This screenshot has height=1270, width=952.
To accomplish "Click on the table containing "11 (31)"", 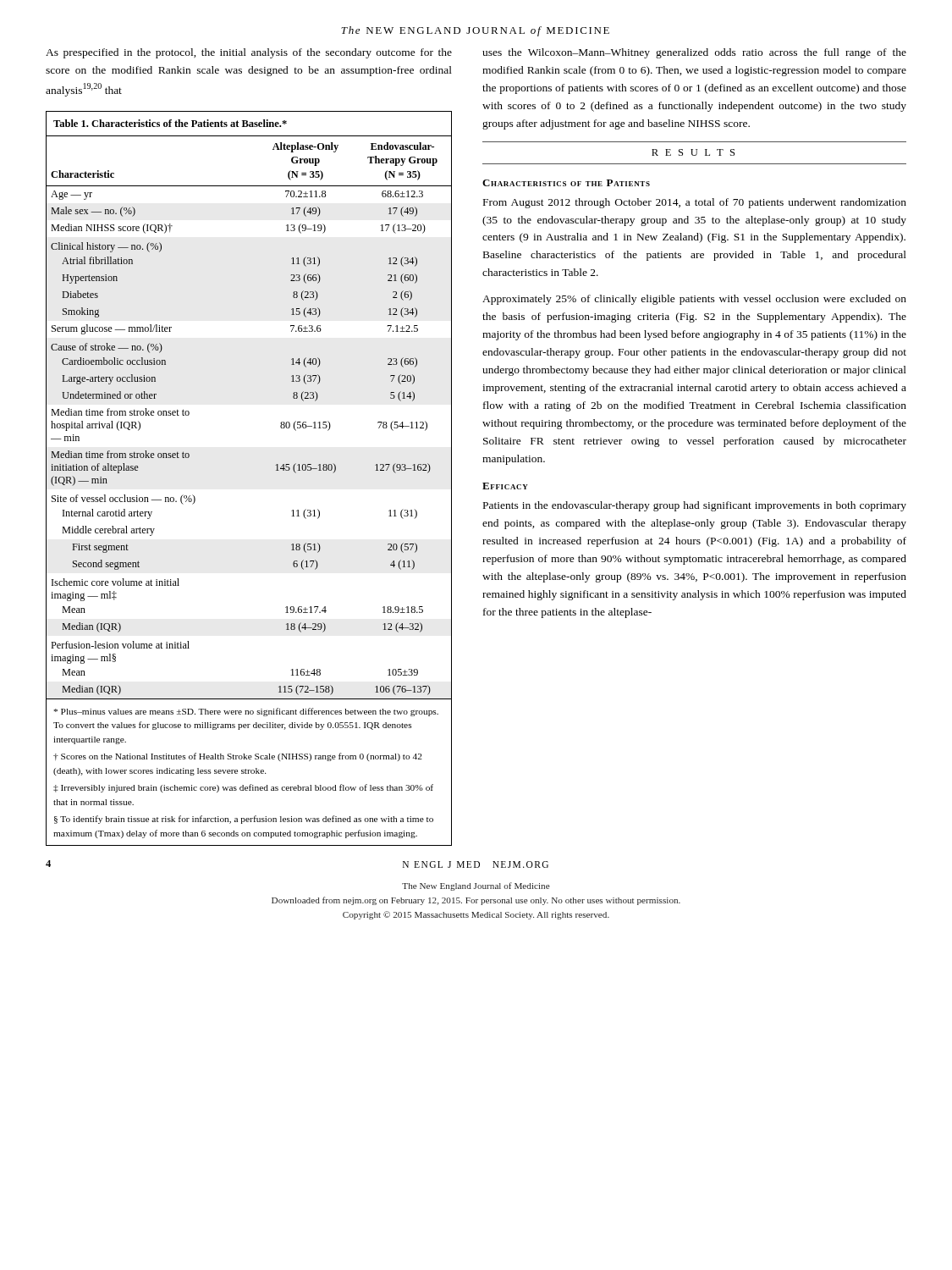I will [x=249, y=479].
